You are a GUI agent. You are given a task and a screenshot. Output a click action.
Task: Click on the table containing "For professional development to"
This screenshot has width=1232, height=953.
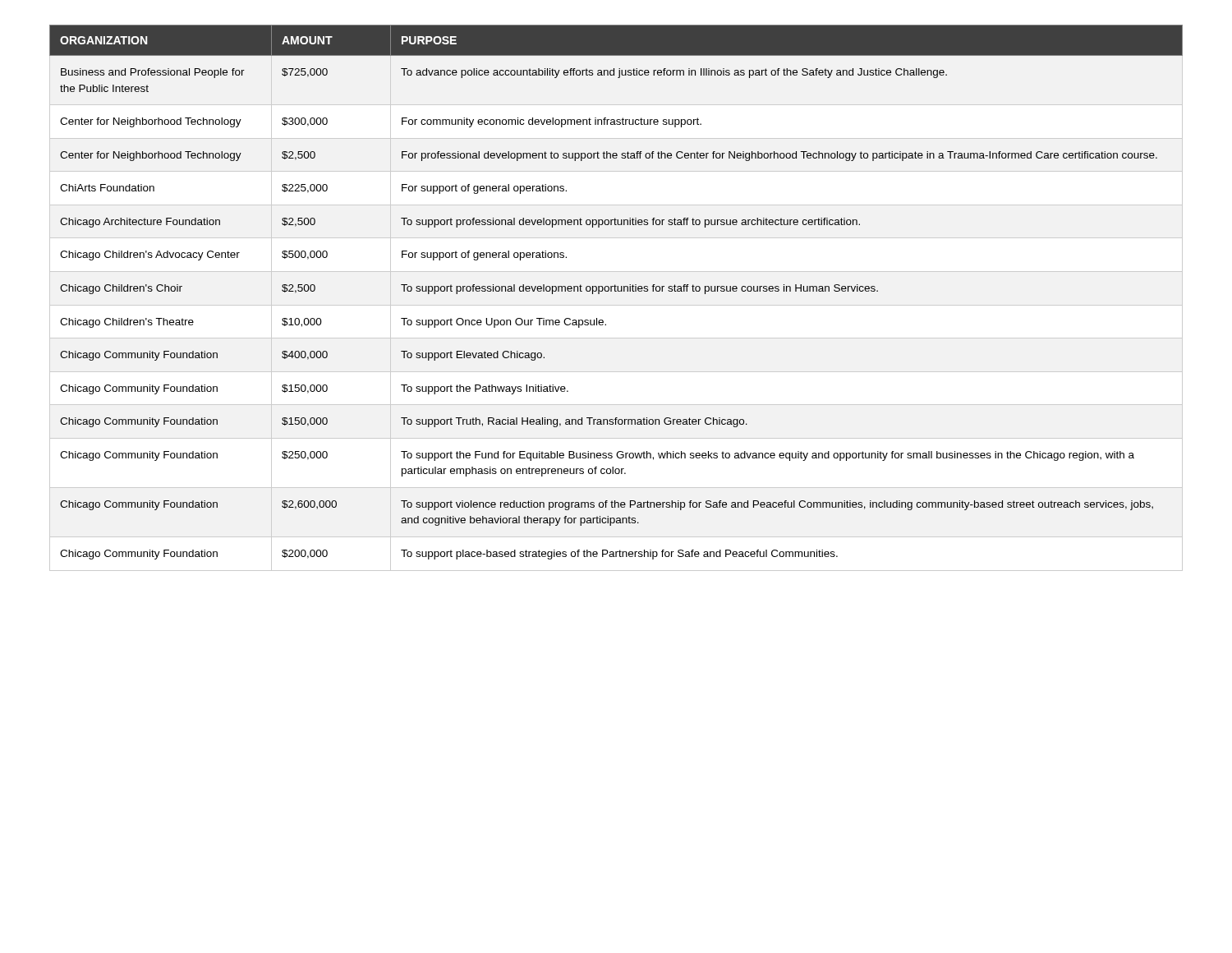pyautogui.click(x=616, y=298)
